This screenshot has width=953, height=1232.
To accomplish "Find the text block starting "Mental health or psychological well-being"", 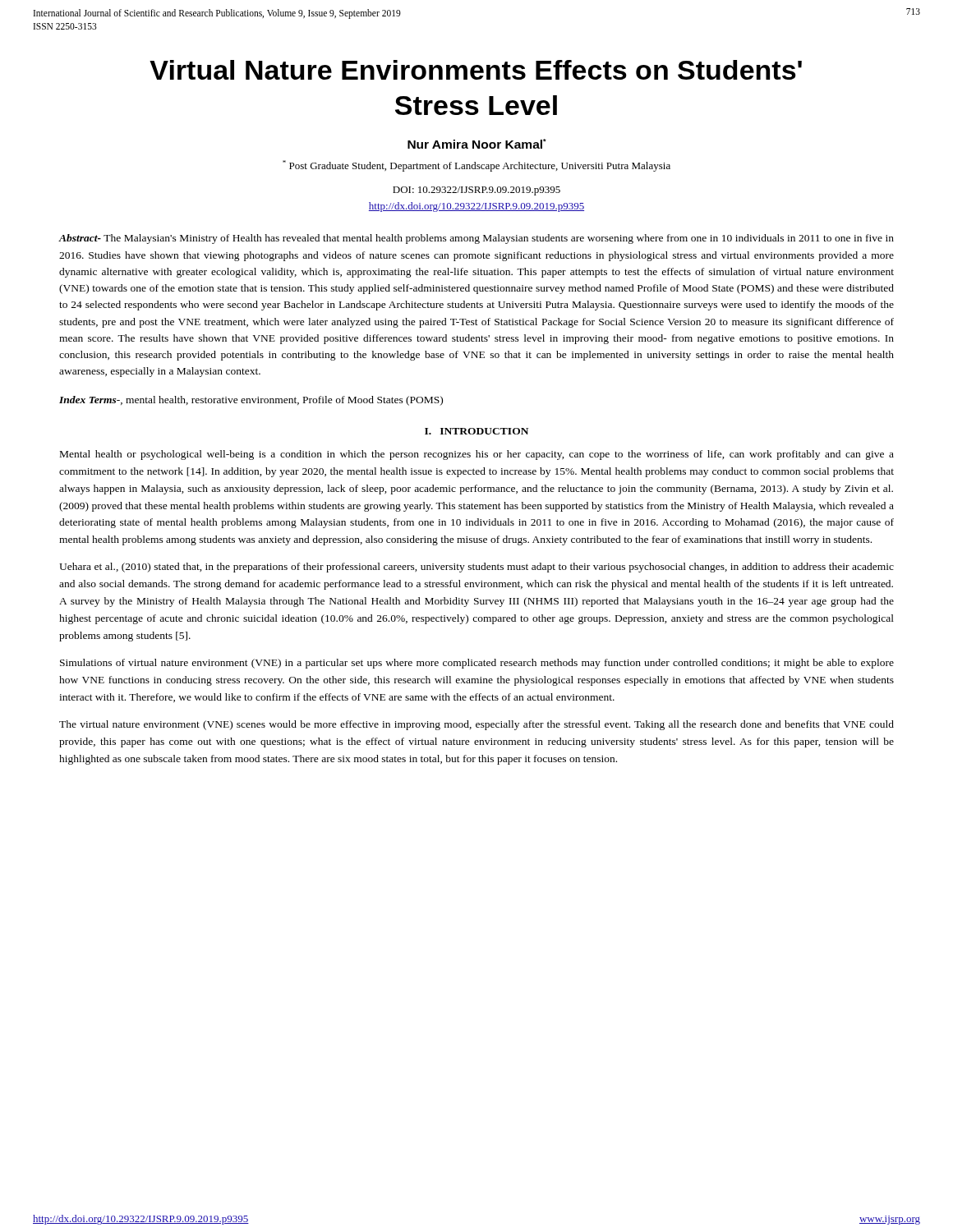I will 476,497.
